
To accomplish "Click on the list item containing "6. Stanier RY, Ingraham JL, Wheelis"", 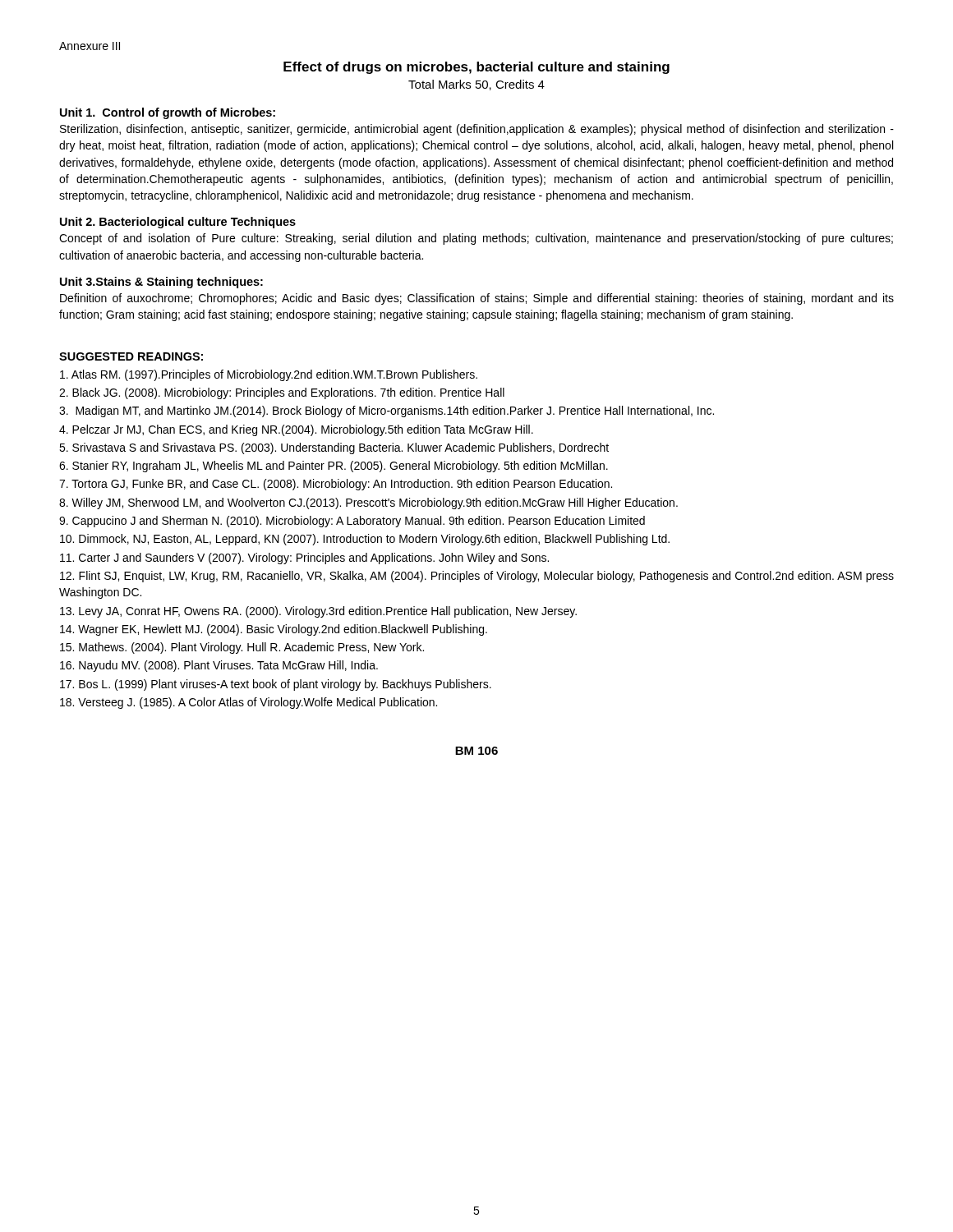I will click(334, 466).
